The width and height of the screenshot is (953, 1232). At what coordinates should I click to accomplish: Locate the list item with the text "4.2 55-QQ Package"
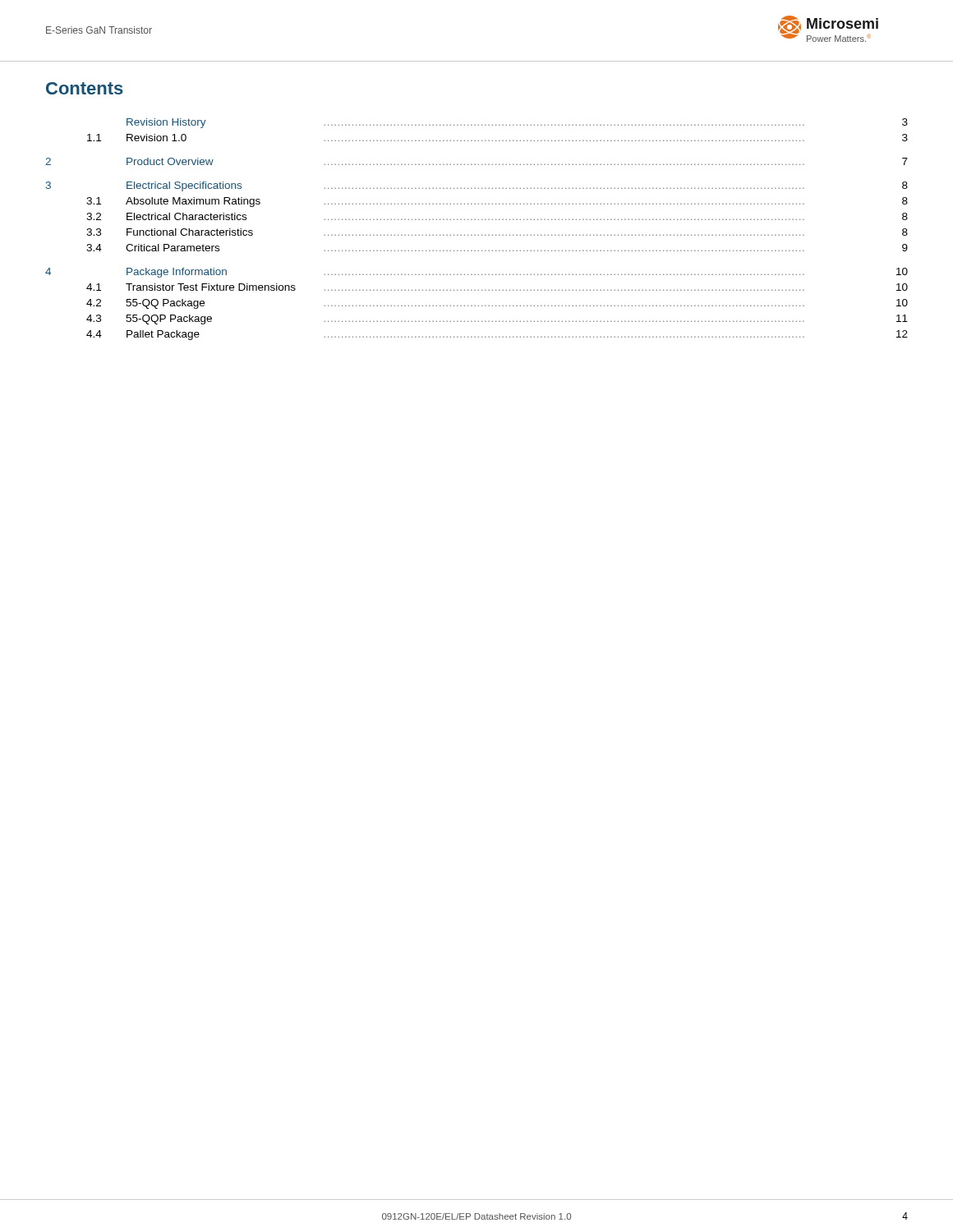pos(476,303)
